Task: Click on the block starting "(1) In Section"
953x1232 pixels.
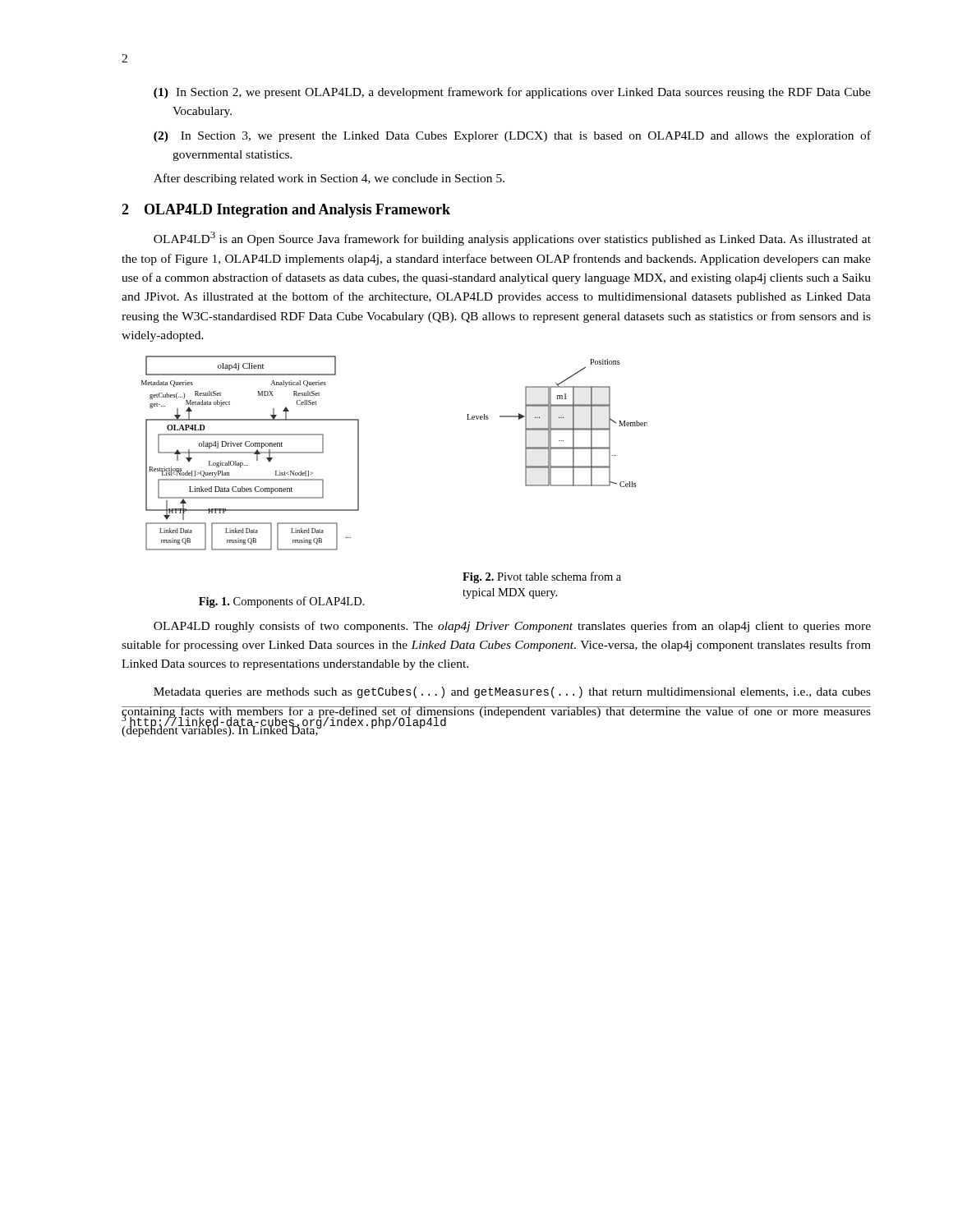Action: tap(512, 101)
